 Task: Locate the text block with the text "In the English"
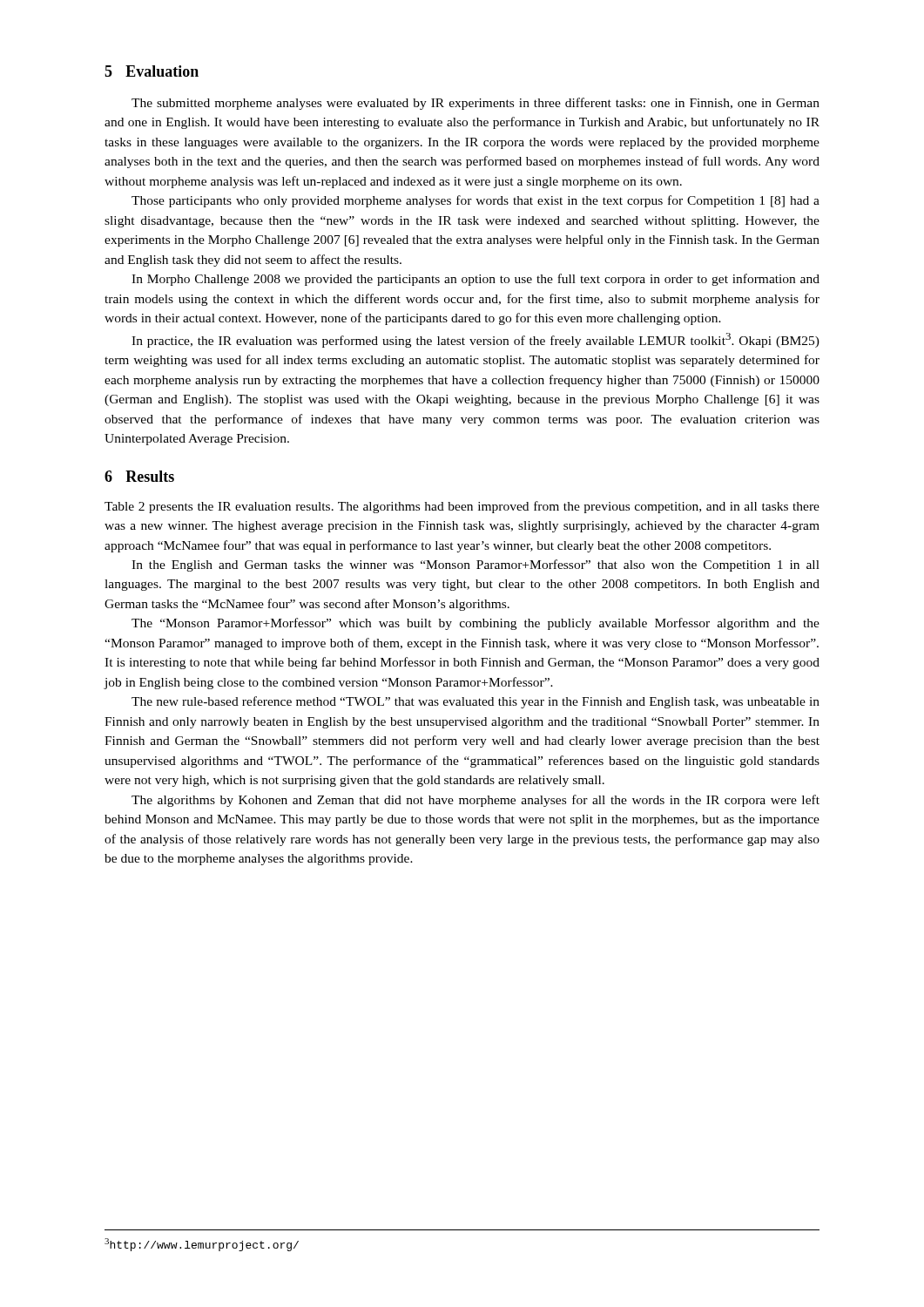tap(462, 584)
